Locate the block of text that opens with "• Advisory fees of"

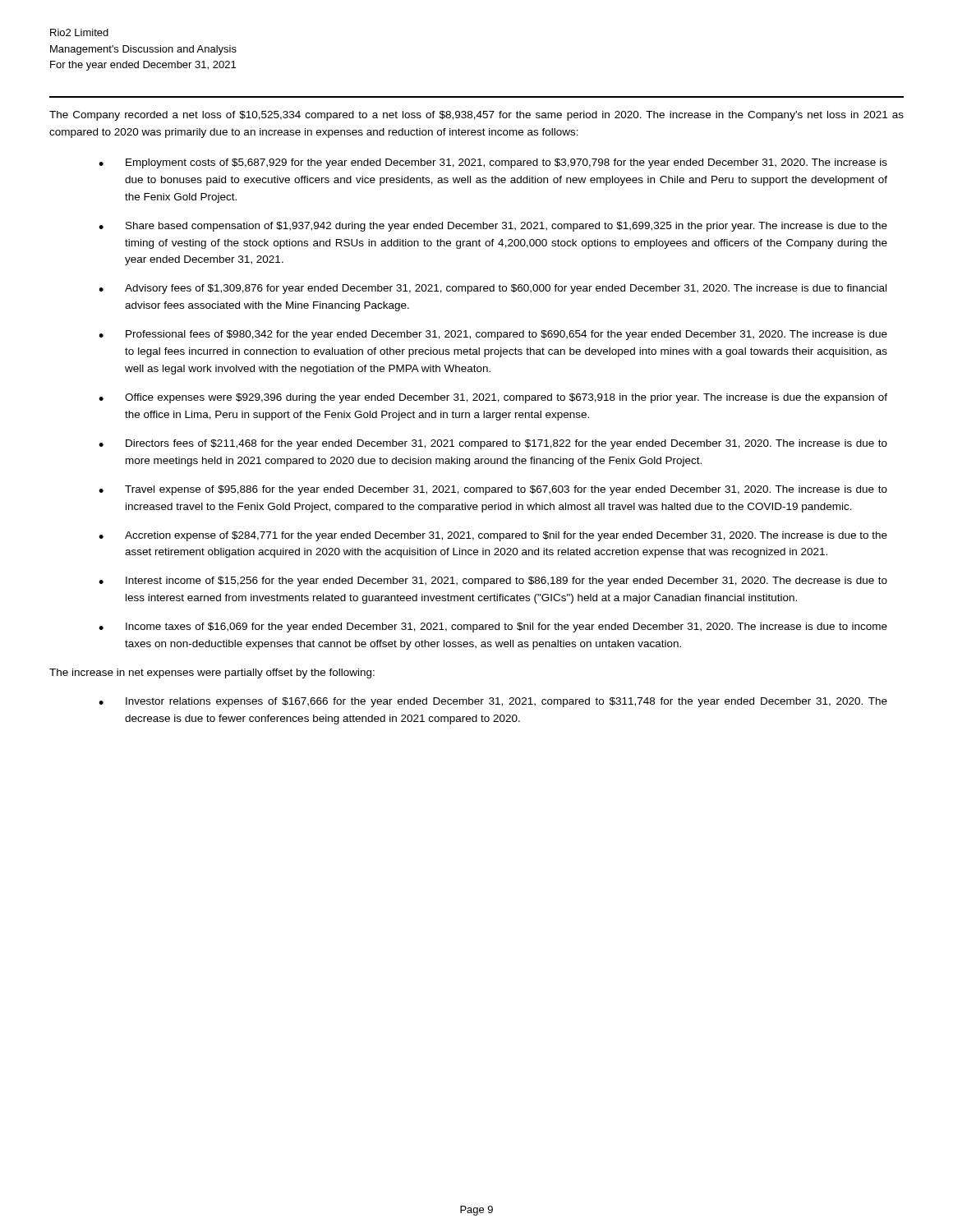[x=493, y=298]
